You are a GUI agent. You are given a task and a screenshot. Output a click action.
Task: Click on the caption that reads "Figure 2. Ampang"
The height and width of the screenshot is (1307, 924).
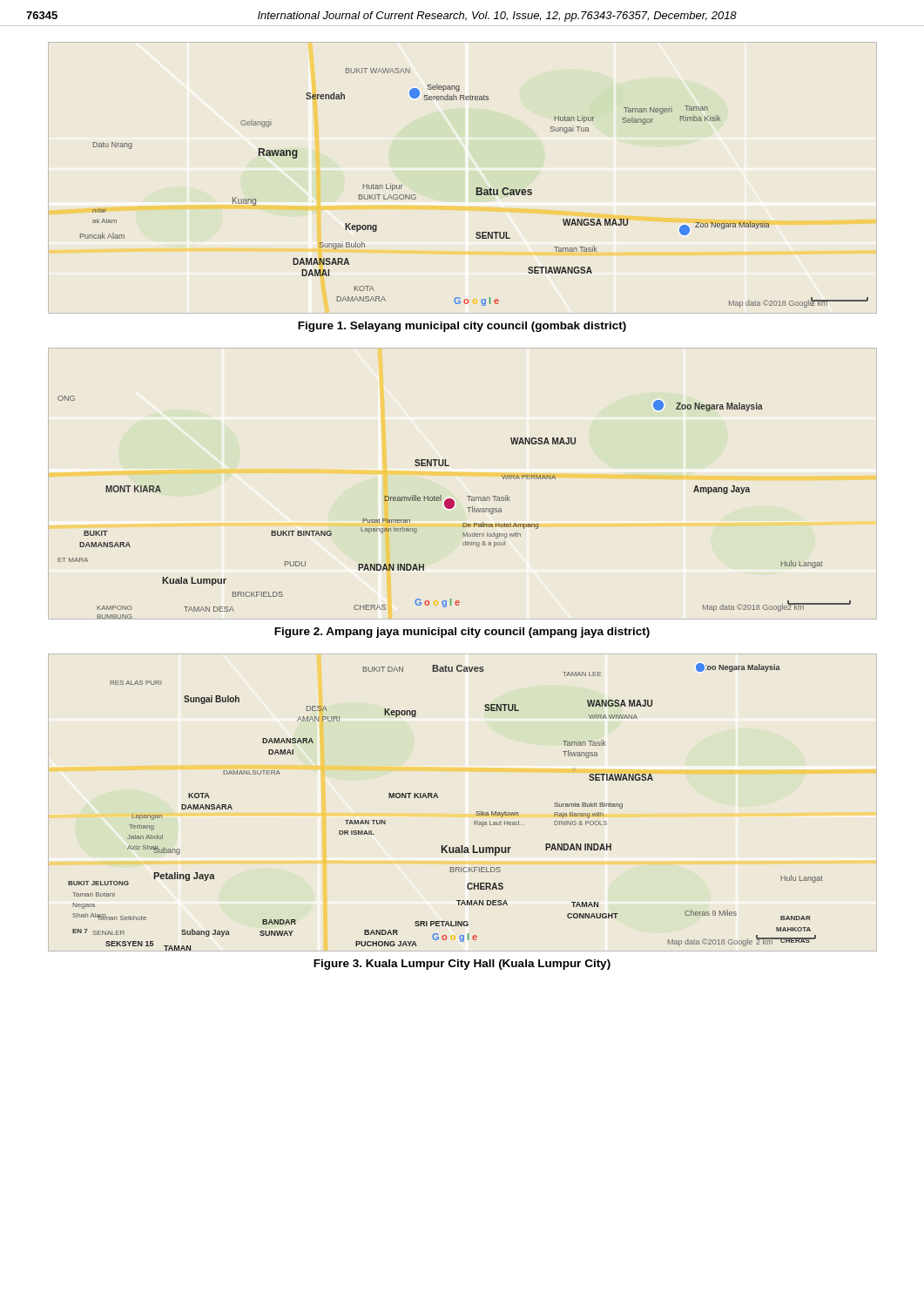click(x=462, y=631)
